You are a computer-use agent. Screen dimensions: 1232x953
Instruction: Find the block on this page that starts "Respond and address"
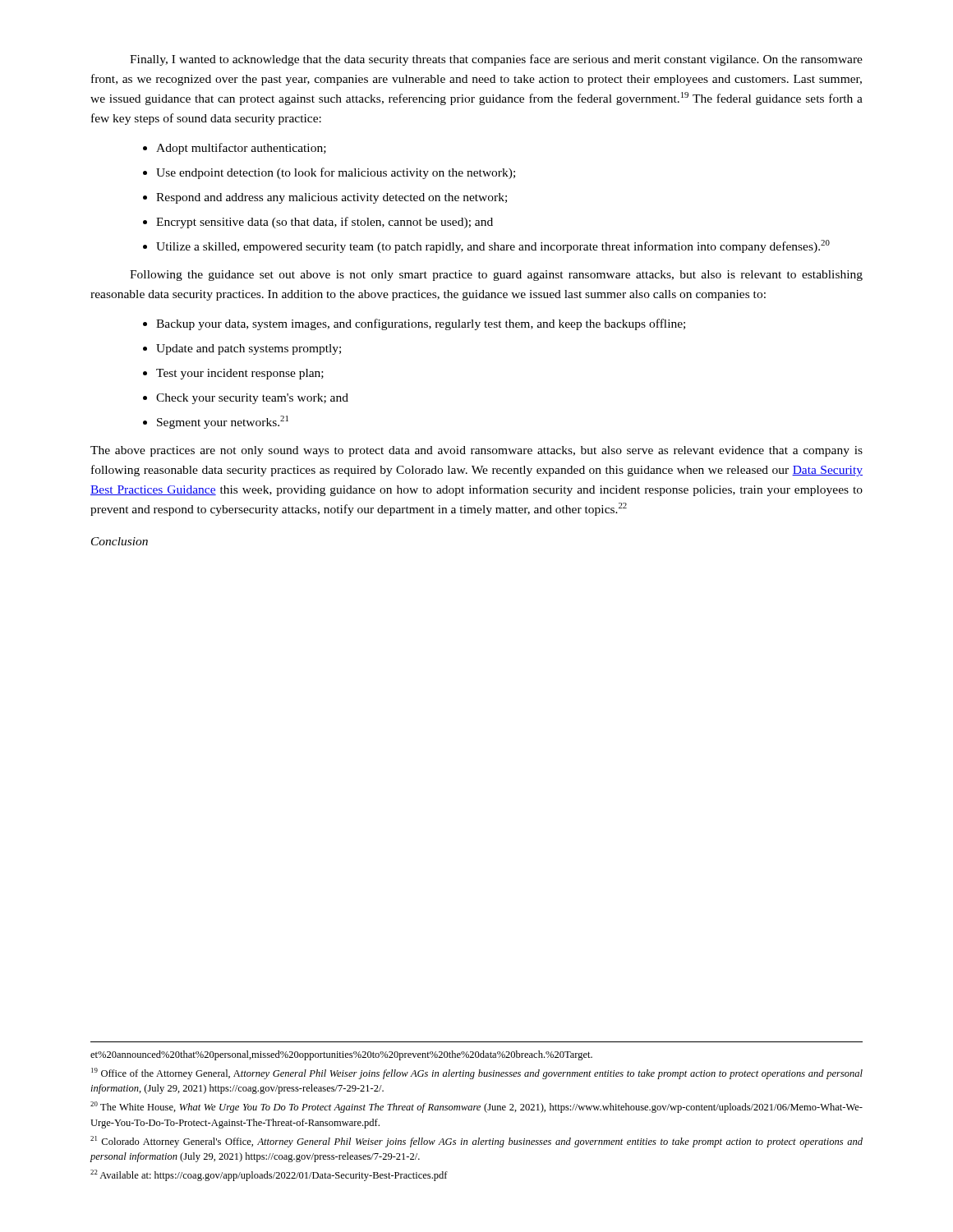click(x=332, y=197)
